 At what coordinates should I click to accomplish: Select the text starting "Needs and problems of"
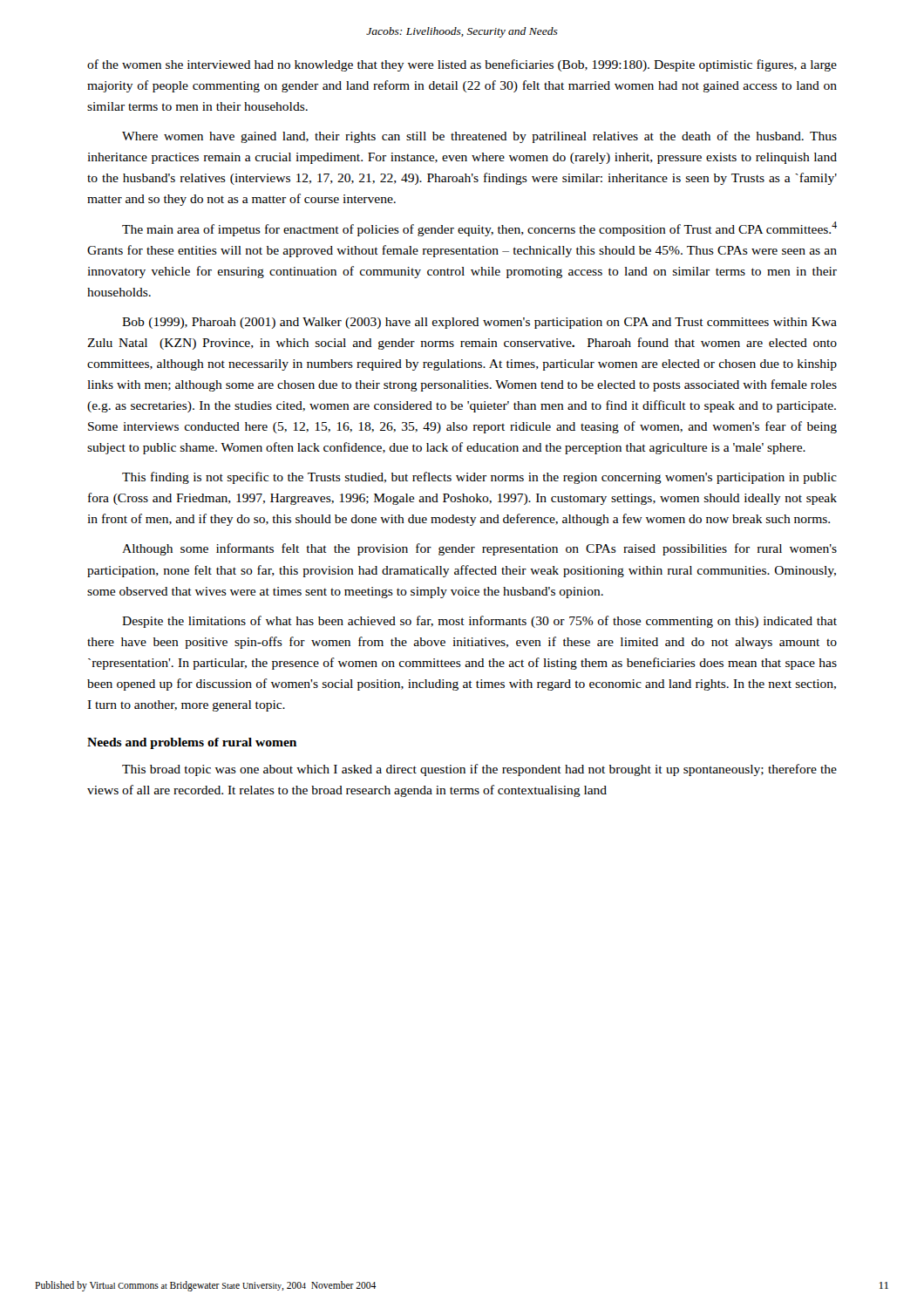click(192, 741)
